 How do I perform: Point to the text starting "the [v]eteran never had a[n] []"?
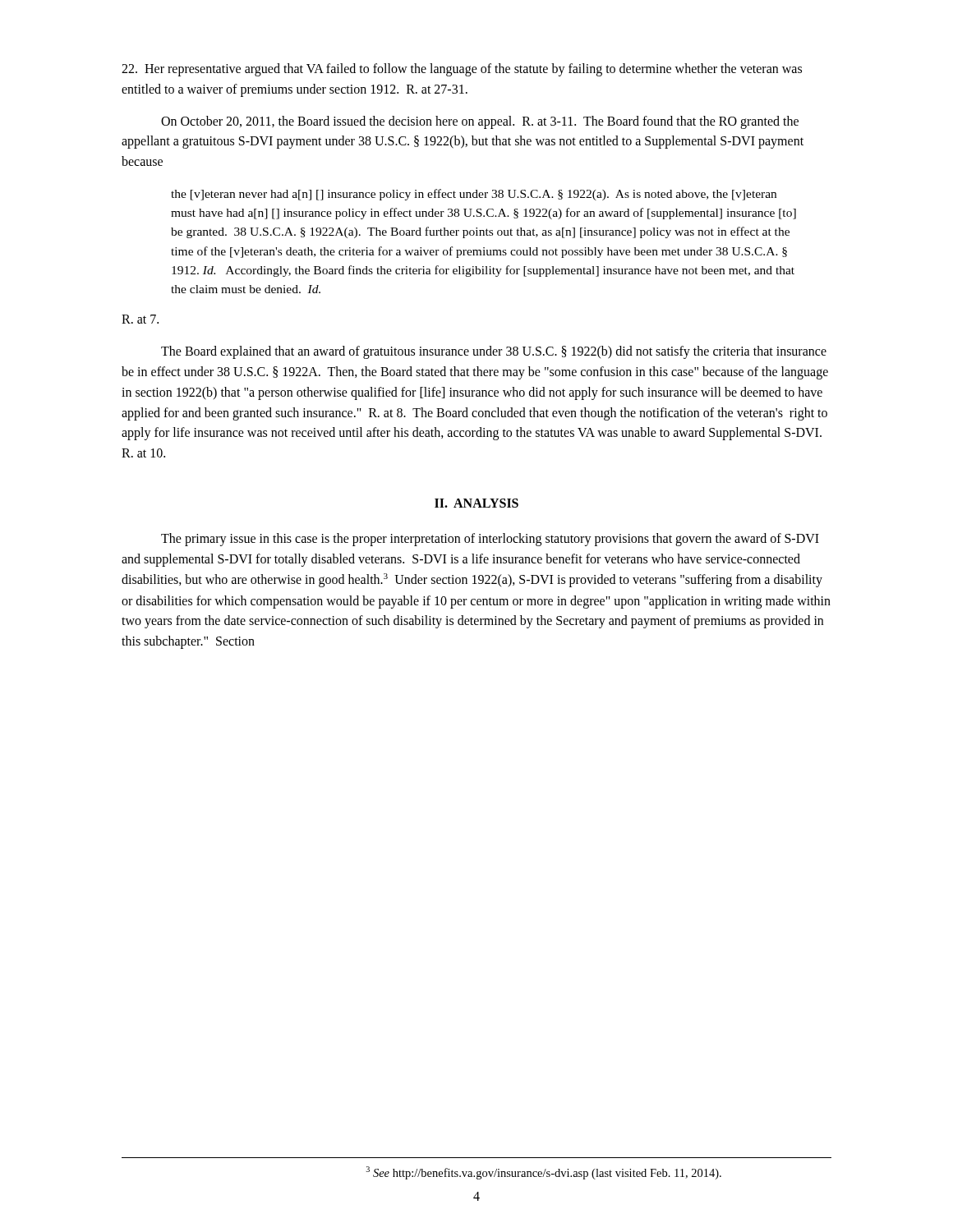(484, 241)
